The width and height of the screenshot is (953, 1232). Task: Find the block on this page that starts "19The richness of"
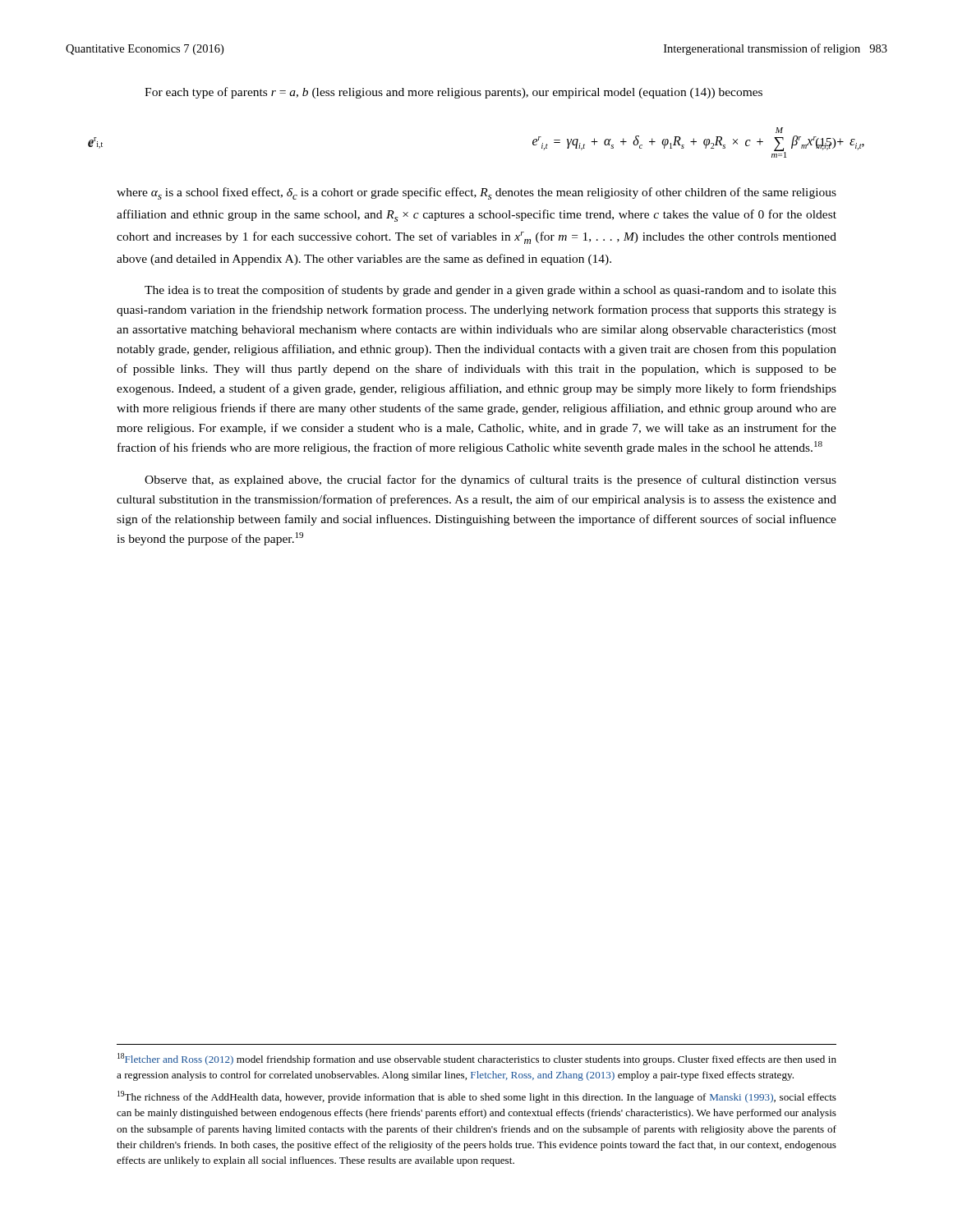click(476, 1128)
